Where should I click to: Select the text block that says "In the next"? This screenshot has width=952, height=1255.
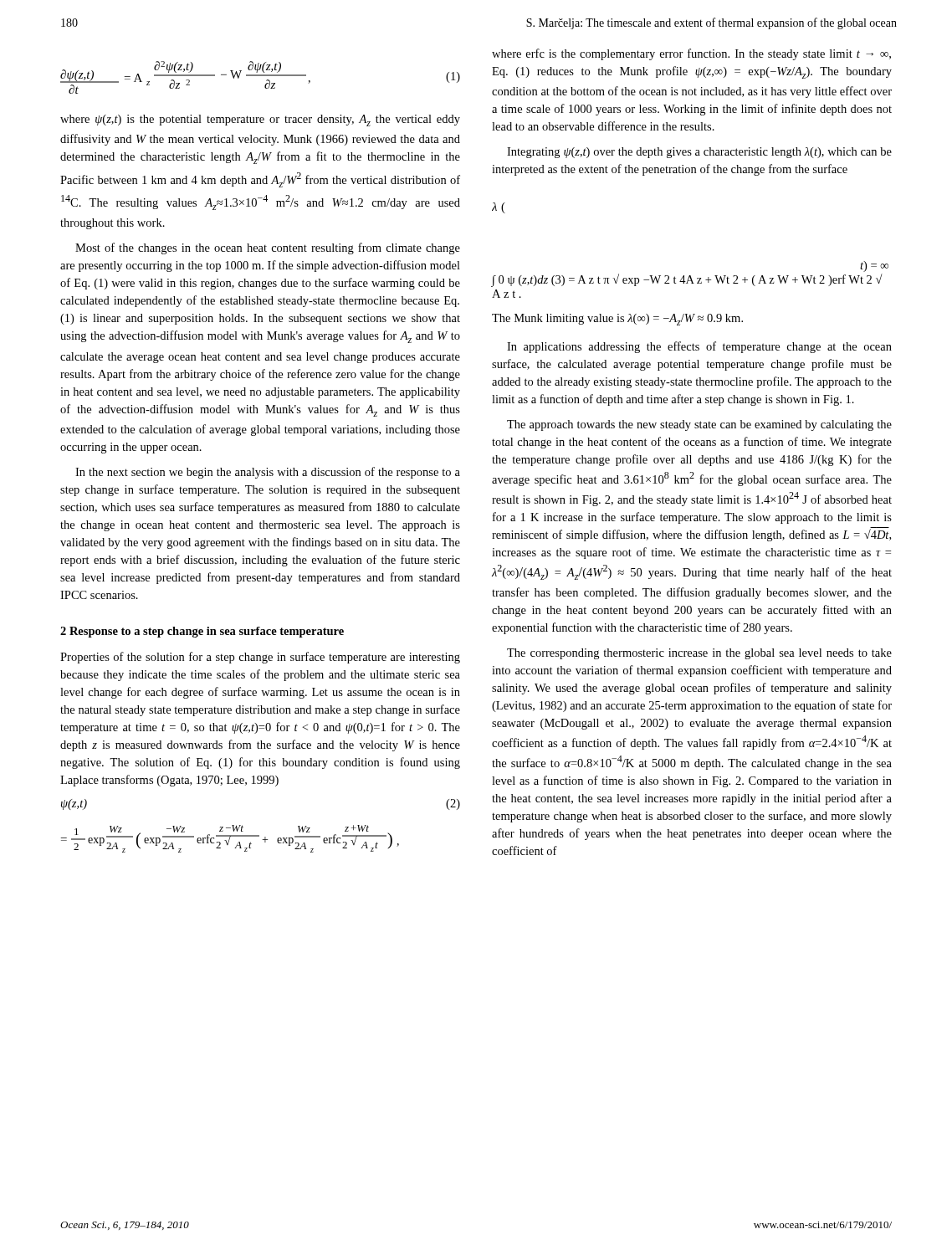click(260, 534)
